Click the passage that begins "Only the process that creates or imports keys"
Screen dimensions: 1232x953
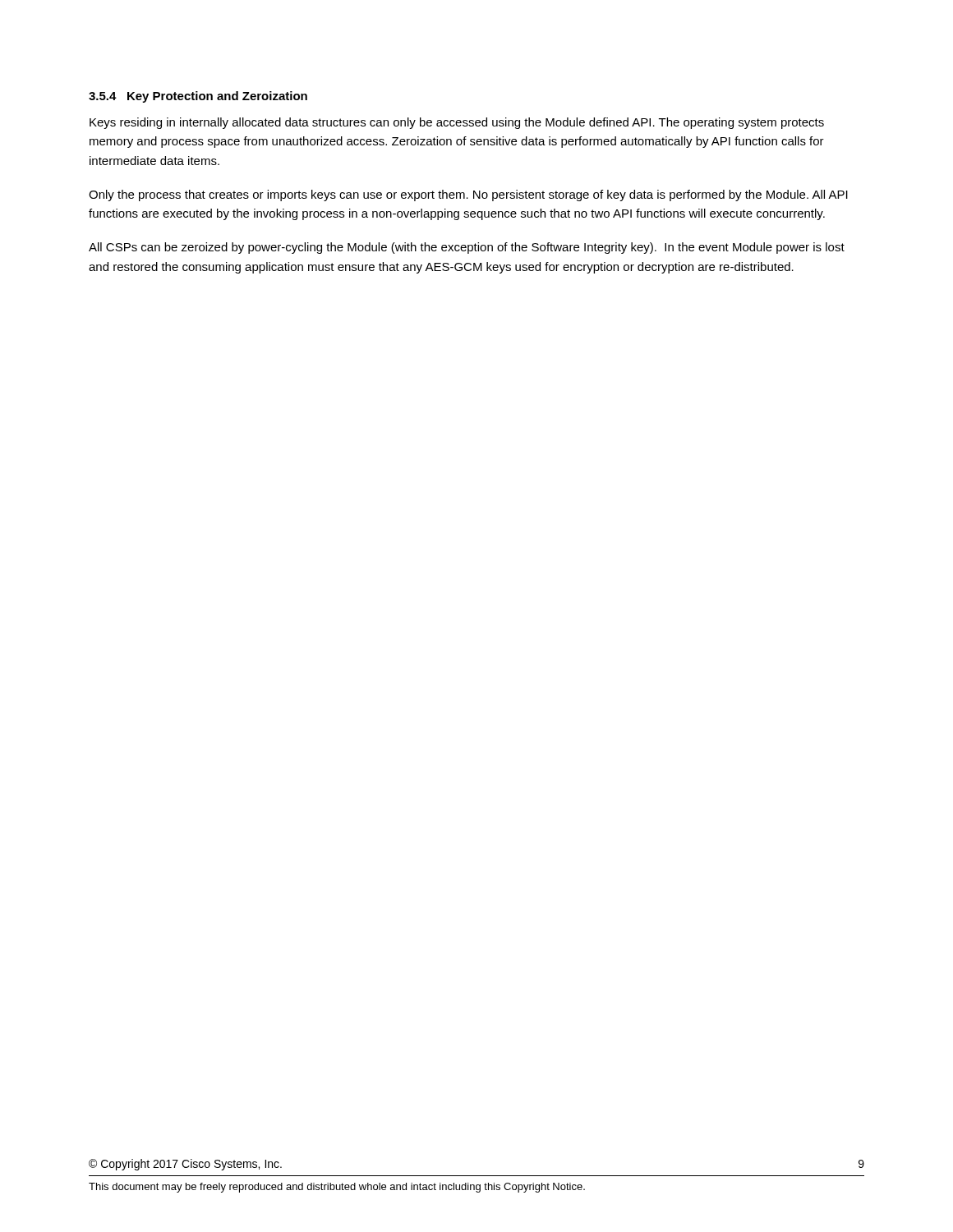[469, 204]
